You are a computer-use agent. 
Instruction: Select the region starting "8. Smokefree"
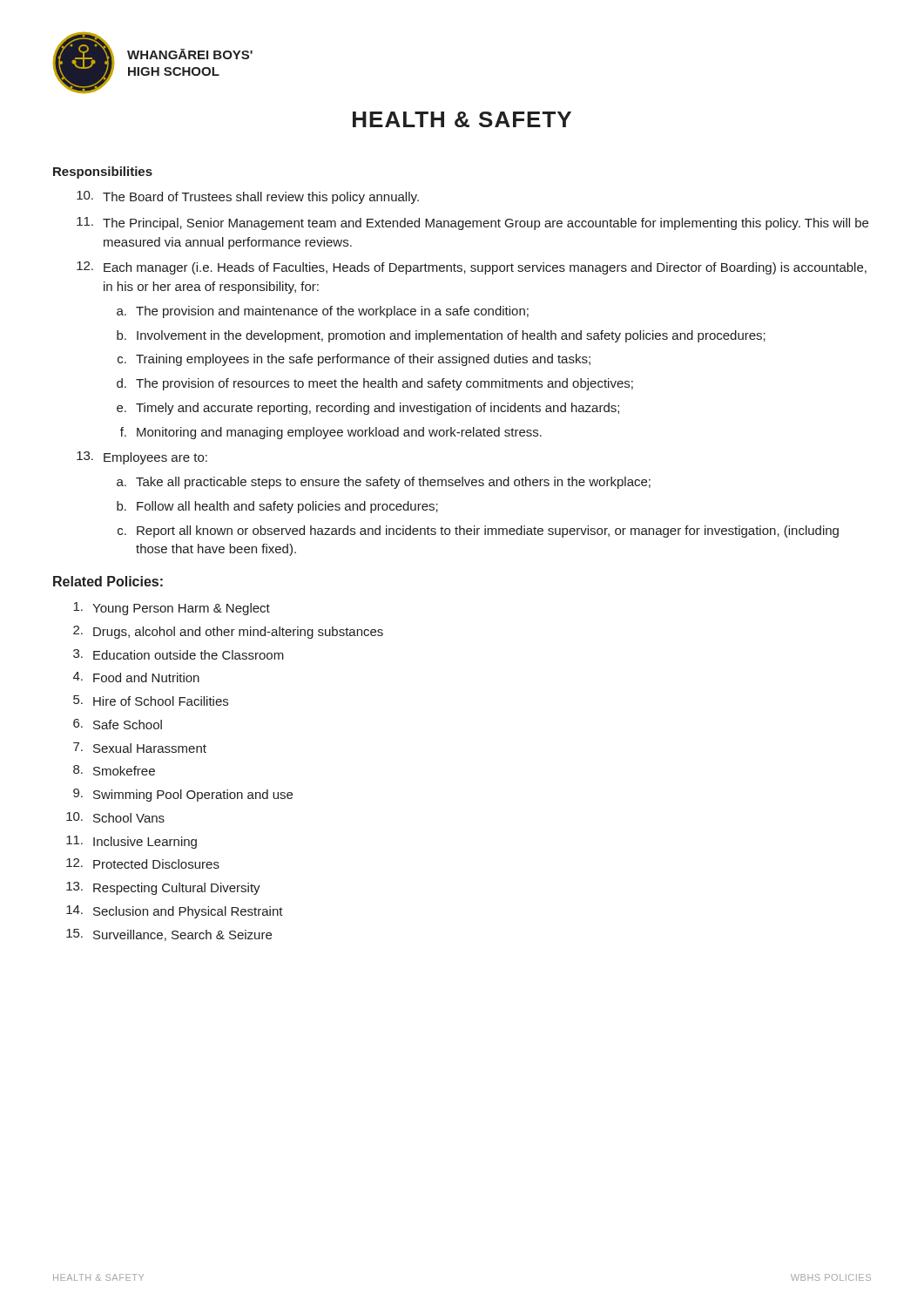(x=114, y=770)
